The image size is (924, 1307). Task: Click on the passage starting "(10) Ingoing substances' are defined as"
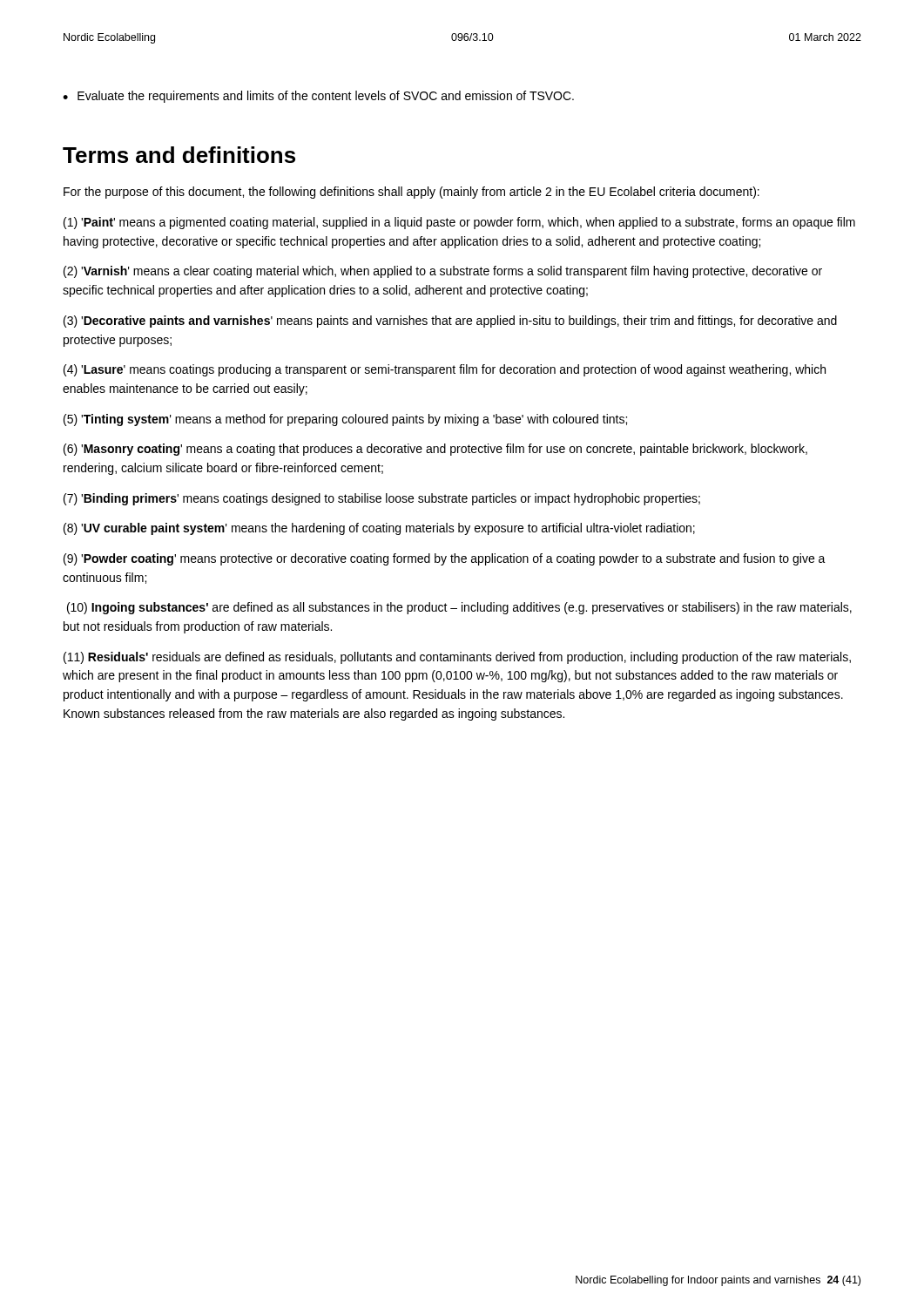[458, 617]
